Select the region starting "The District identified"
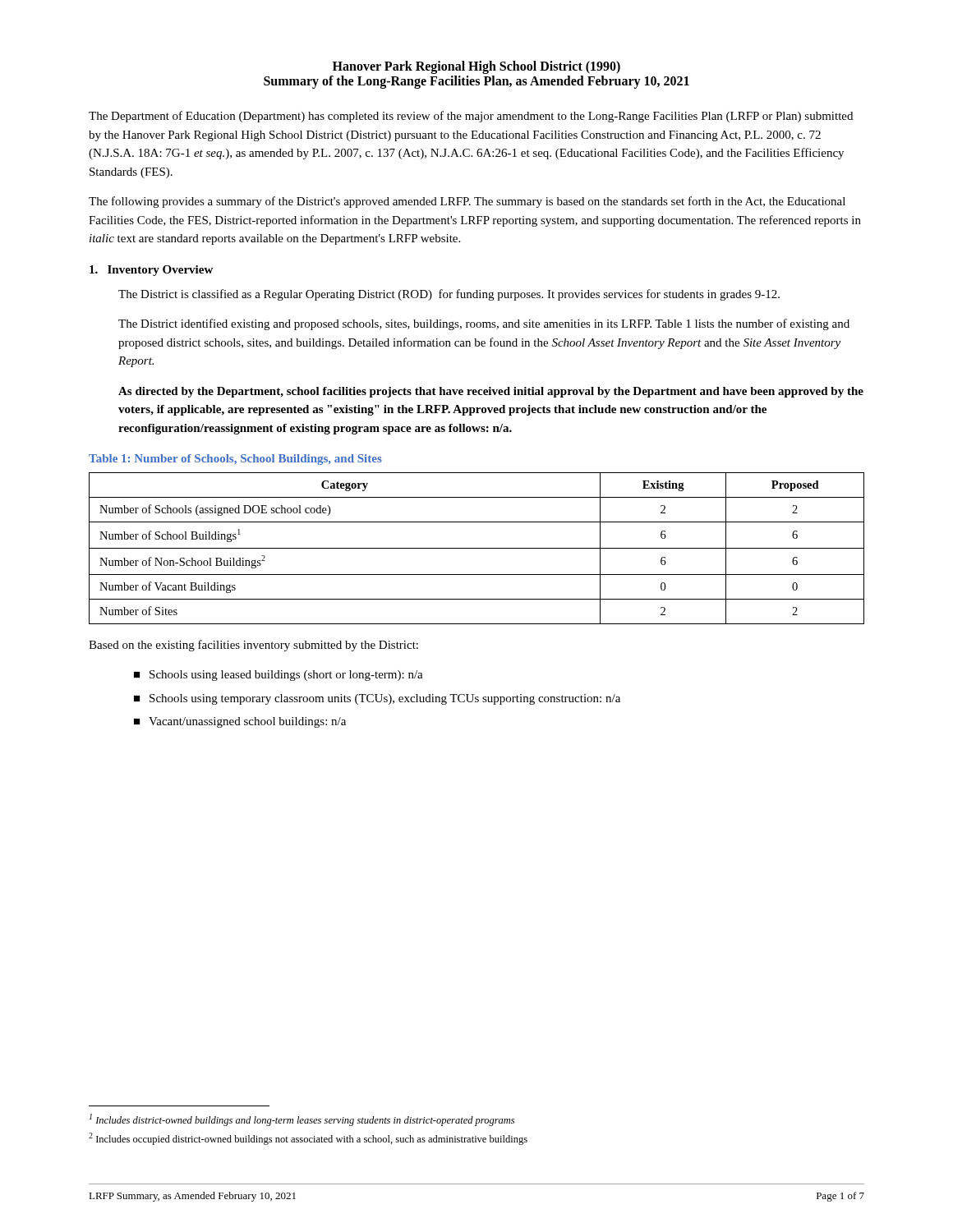The width and height of the screenshot is (953, 1232). coord(484,342)
